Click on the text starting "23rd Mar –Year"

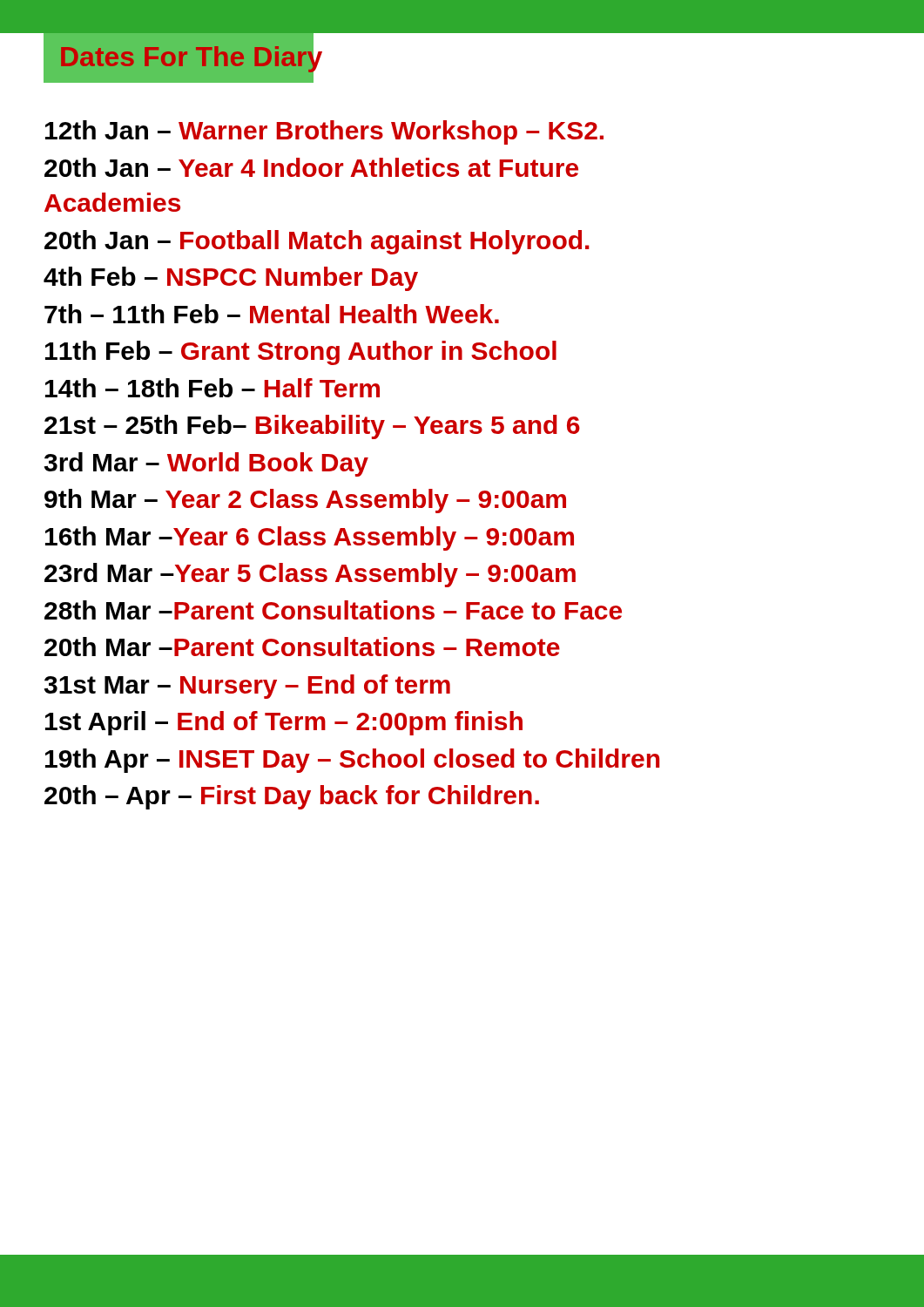[310, 573]
